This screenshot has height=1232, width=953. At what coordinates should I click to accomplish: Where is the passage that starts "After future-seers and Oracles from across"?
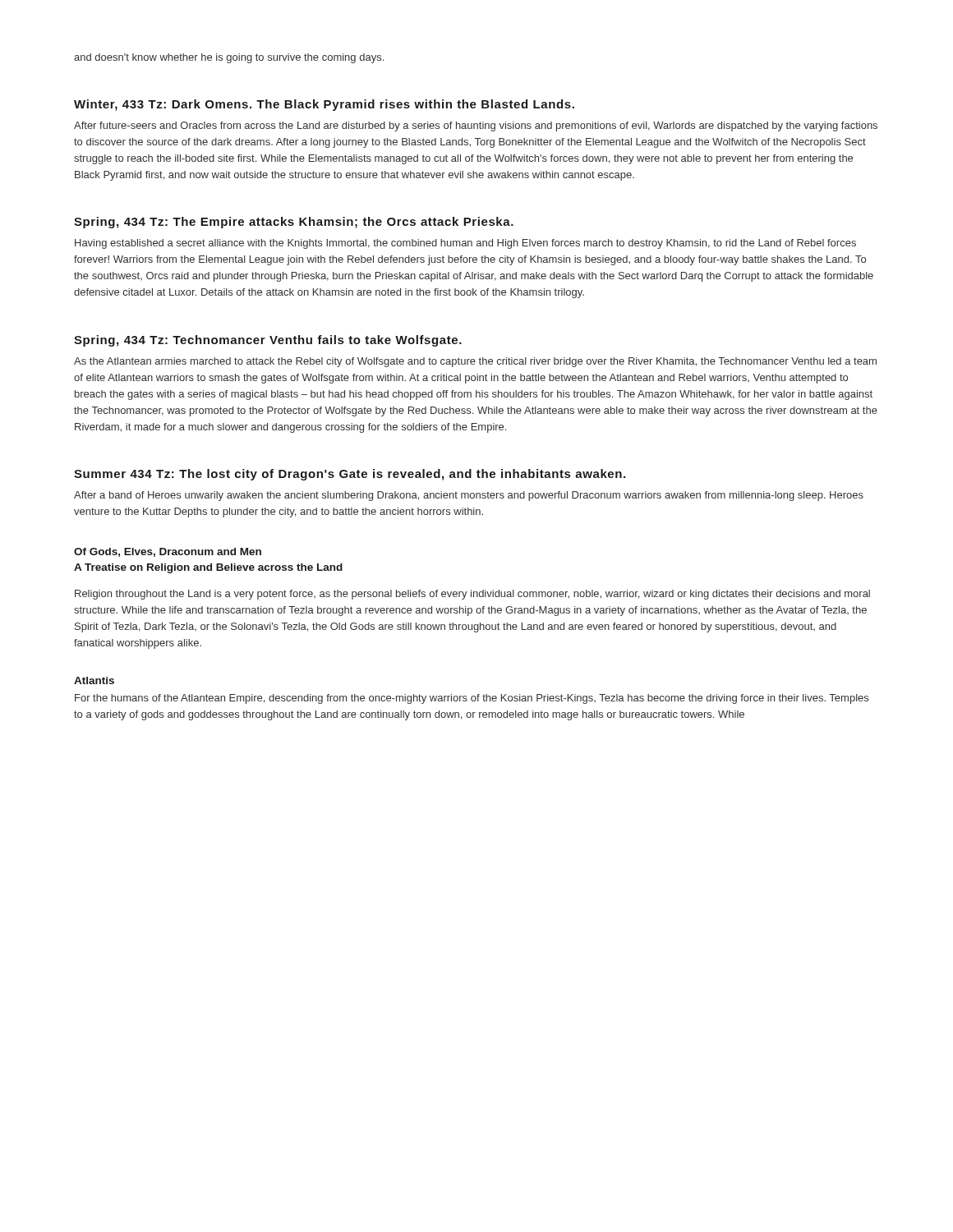(x=476, y=150)
